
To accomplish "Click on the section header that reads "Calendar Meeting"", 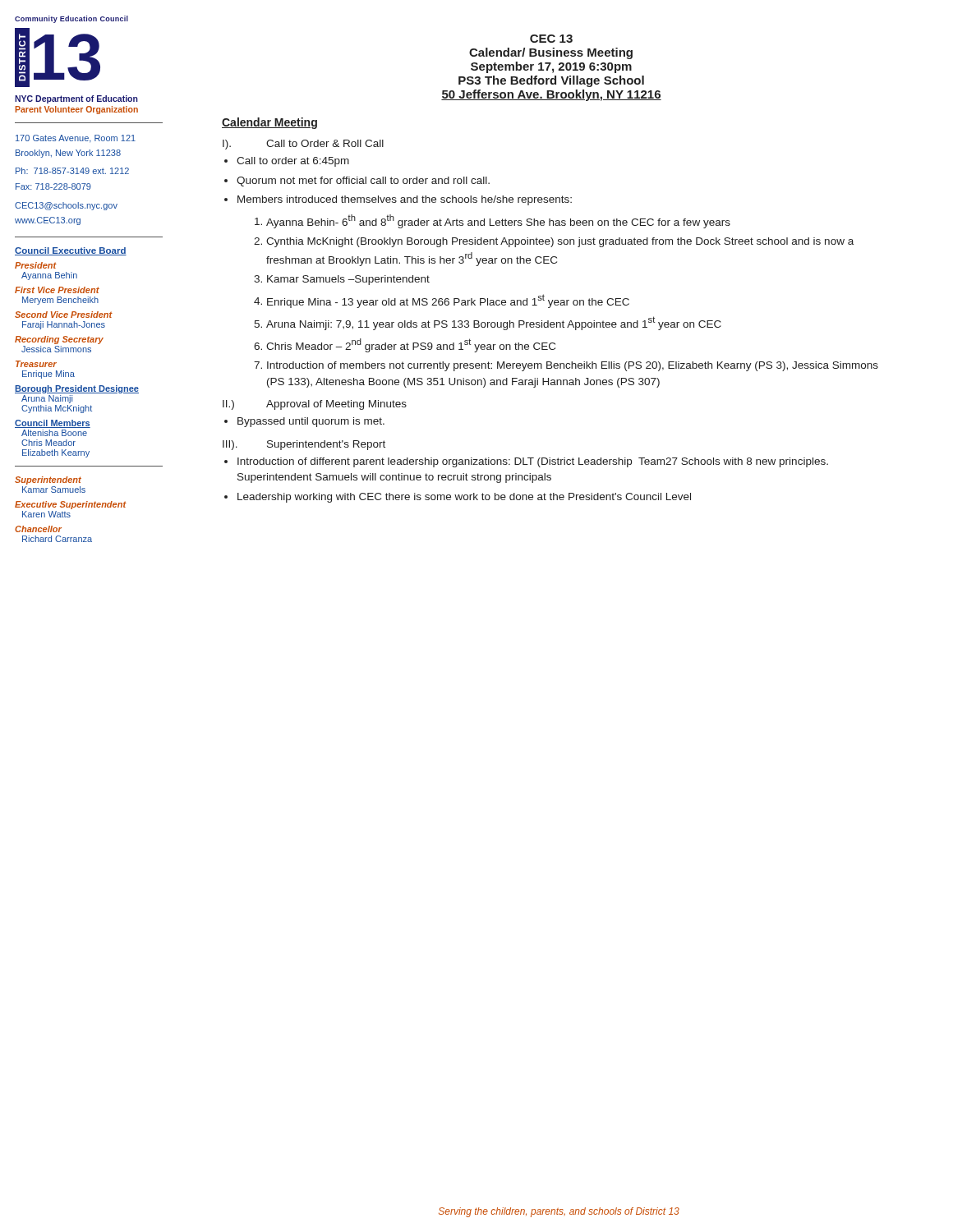I will coord(269,123).
